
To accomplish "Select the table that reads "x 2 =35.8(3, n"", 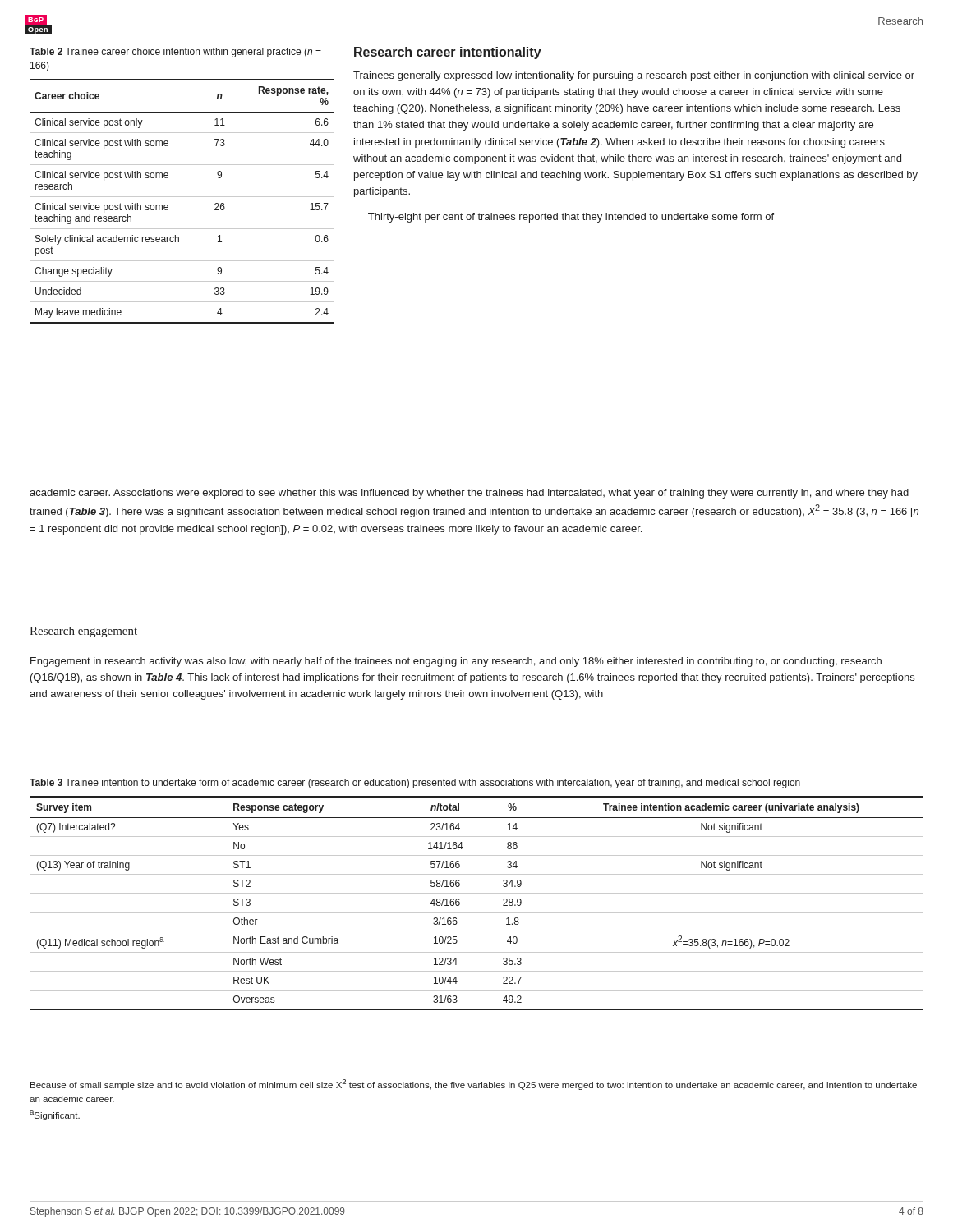I will 476,903.
